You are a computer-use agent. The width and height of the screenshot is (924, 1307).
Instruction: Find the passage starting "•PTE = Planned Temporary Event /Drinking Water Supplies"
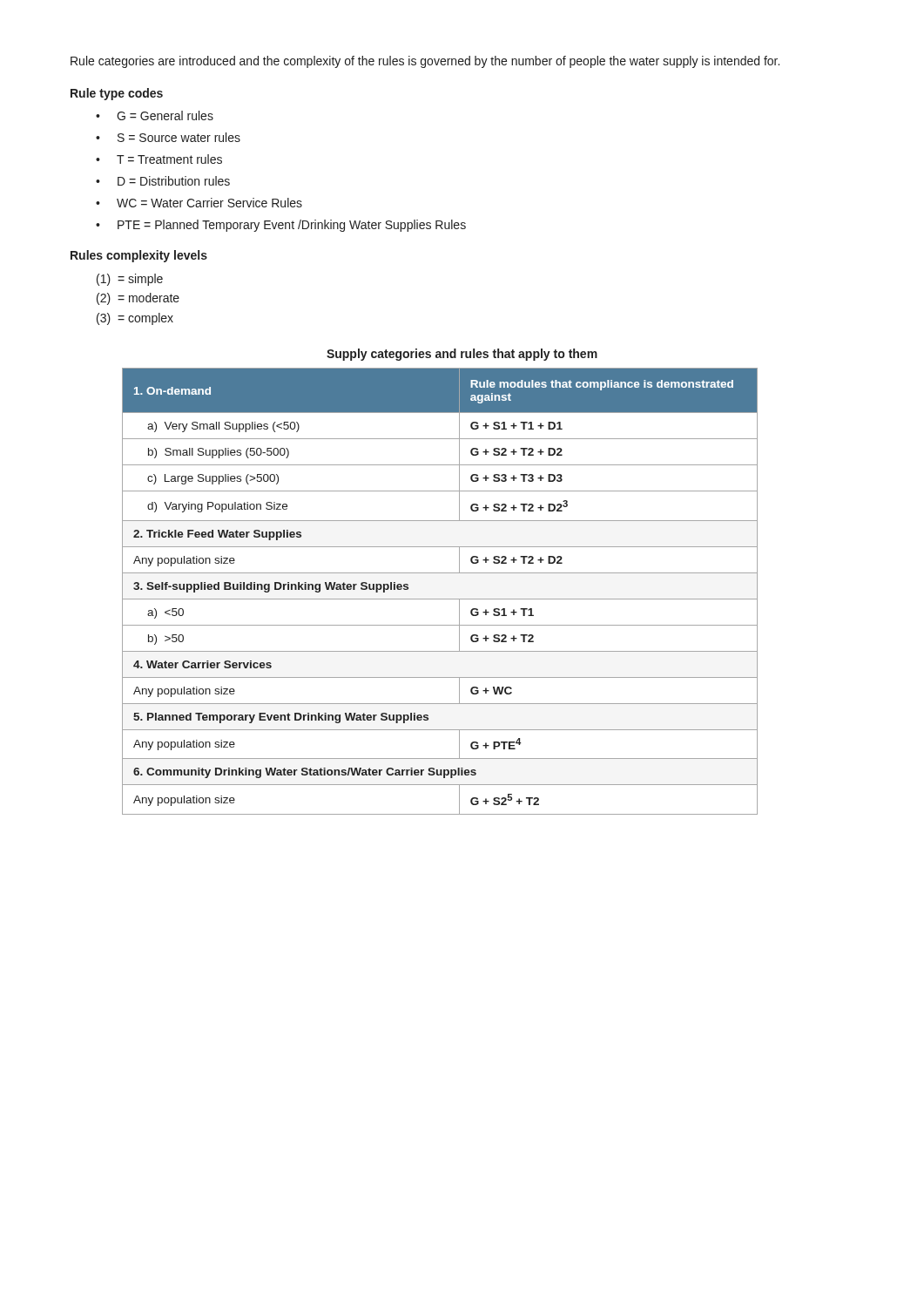coord(281,225)
